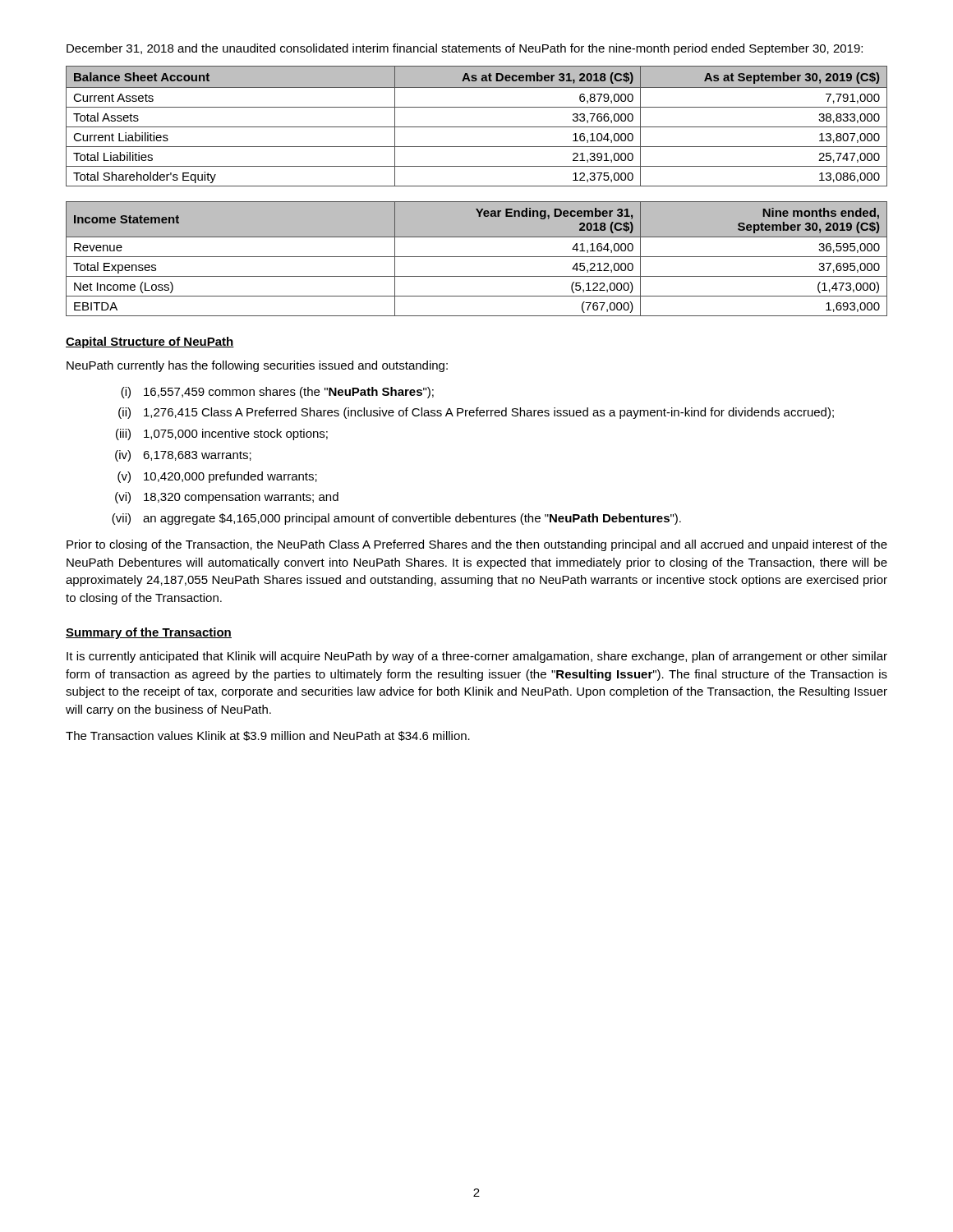Find the text block containing "NeuPath currently has the following securities issued and"
953x1232 pixels.
[257, 365]
